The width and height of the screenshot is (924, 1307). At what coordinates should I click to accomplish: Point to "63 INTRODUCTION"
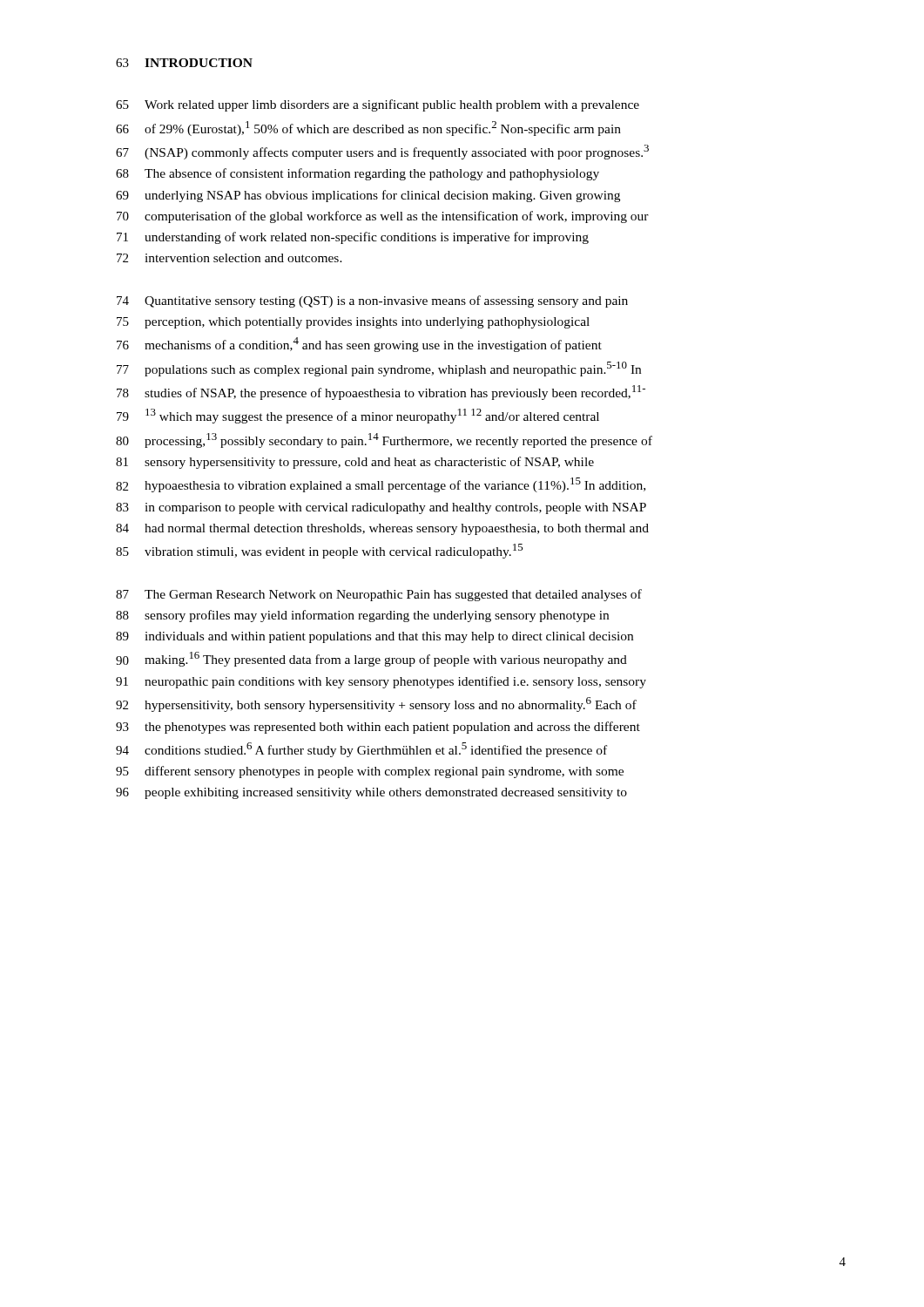coord(184,63)
